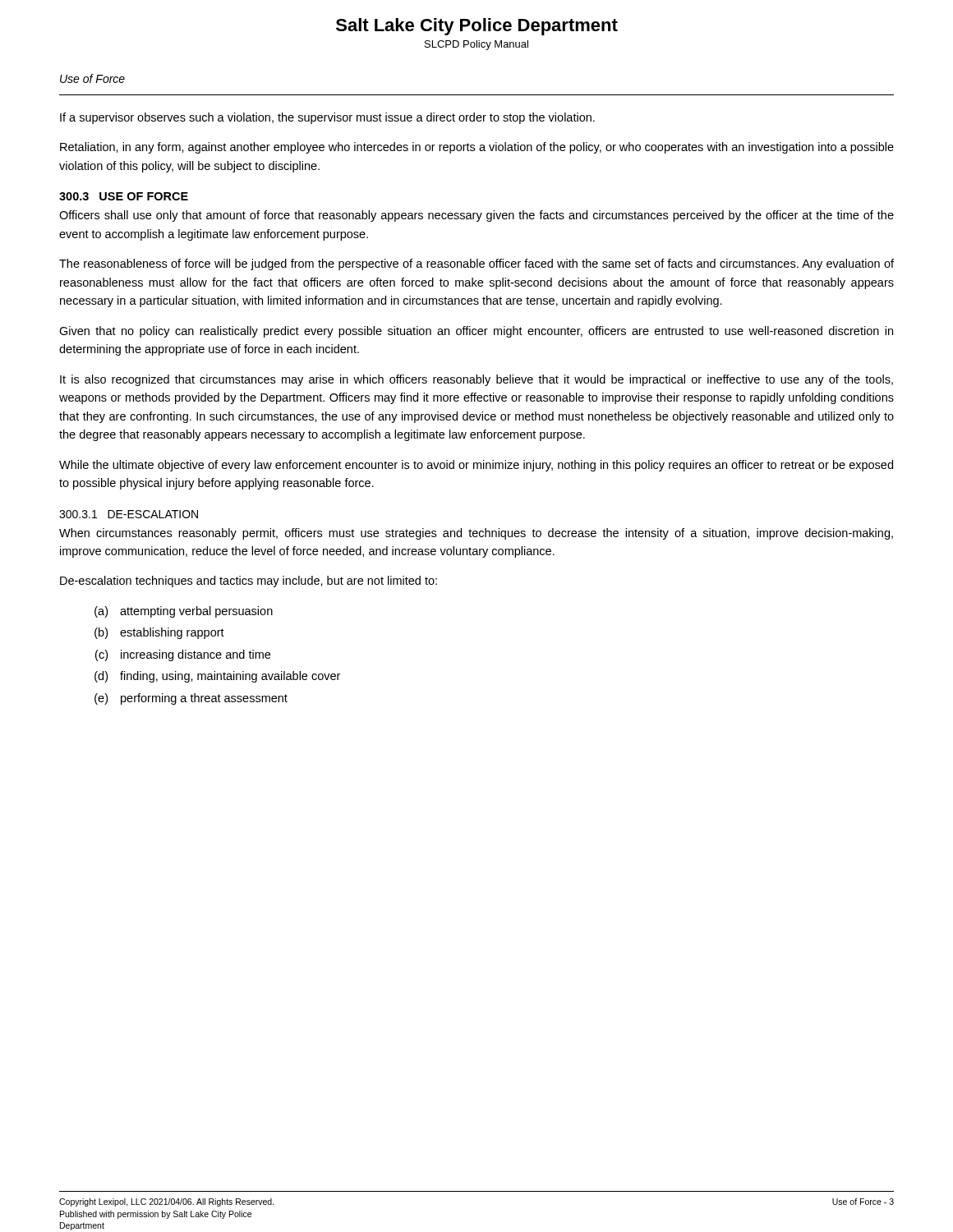Where is the passage that starts "Given that no policy can realistically"?

click(x=476, y=340)
